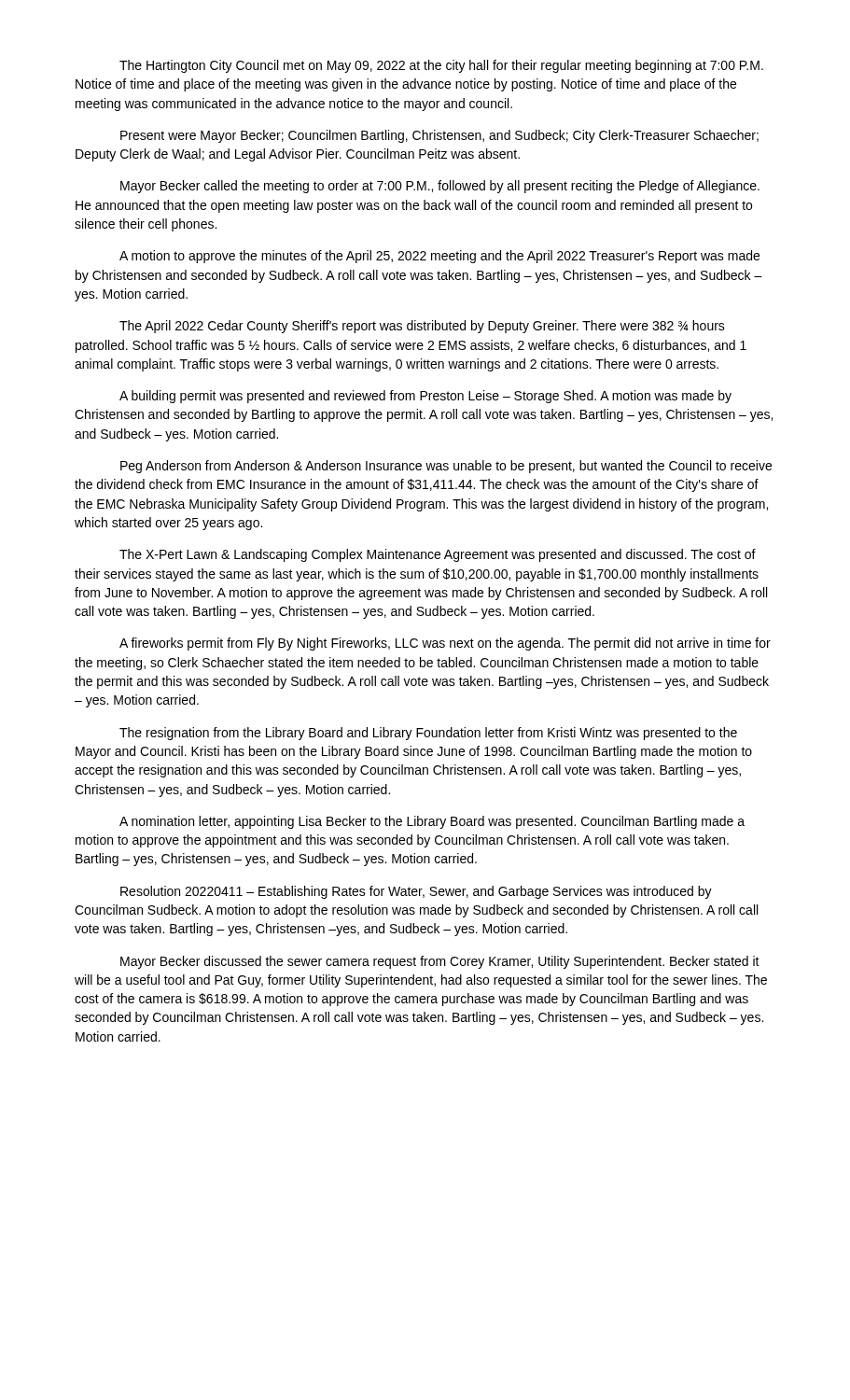850x1400 pixels.
Task: Click on the block starting "The resignation from the Library Board and"
Action: [425, 761]
